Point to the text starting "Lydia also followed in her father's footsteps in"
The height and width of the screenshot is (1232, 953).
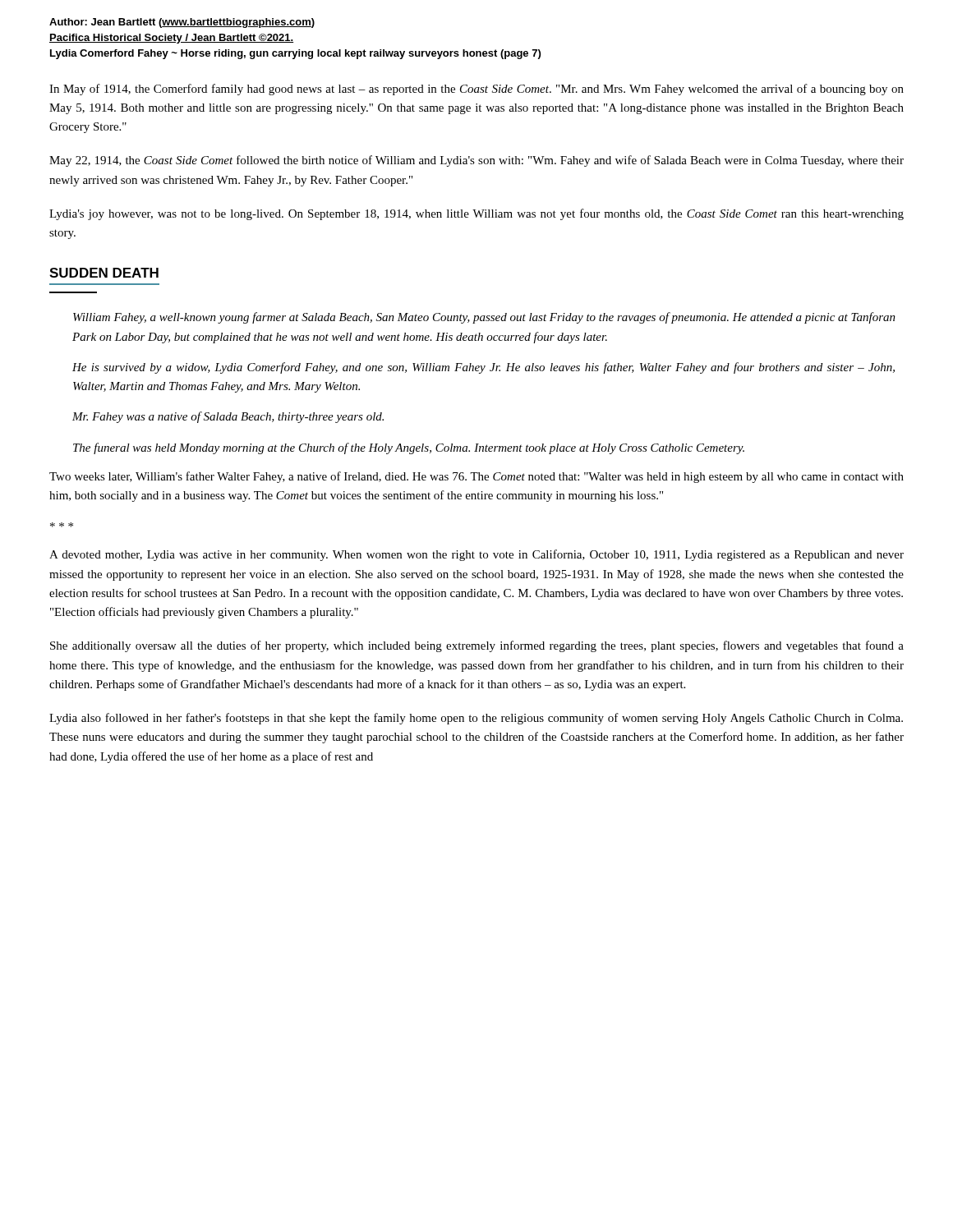click(476, 737)
